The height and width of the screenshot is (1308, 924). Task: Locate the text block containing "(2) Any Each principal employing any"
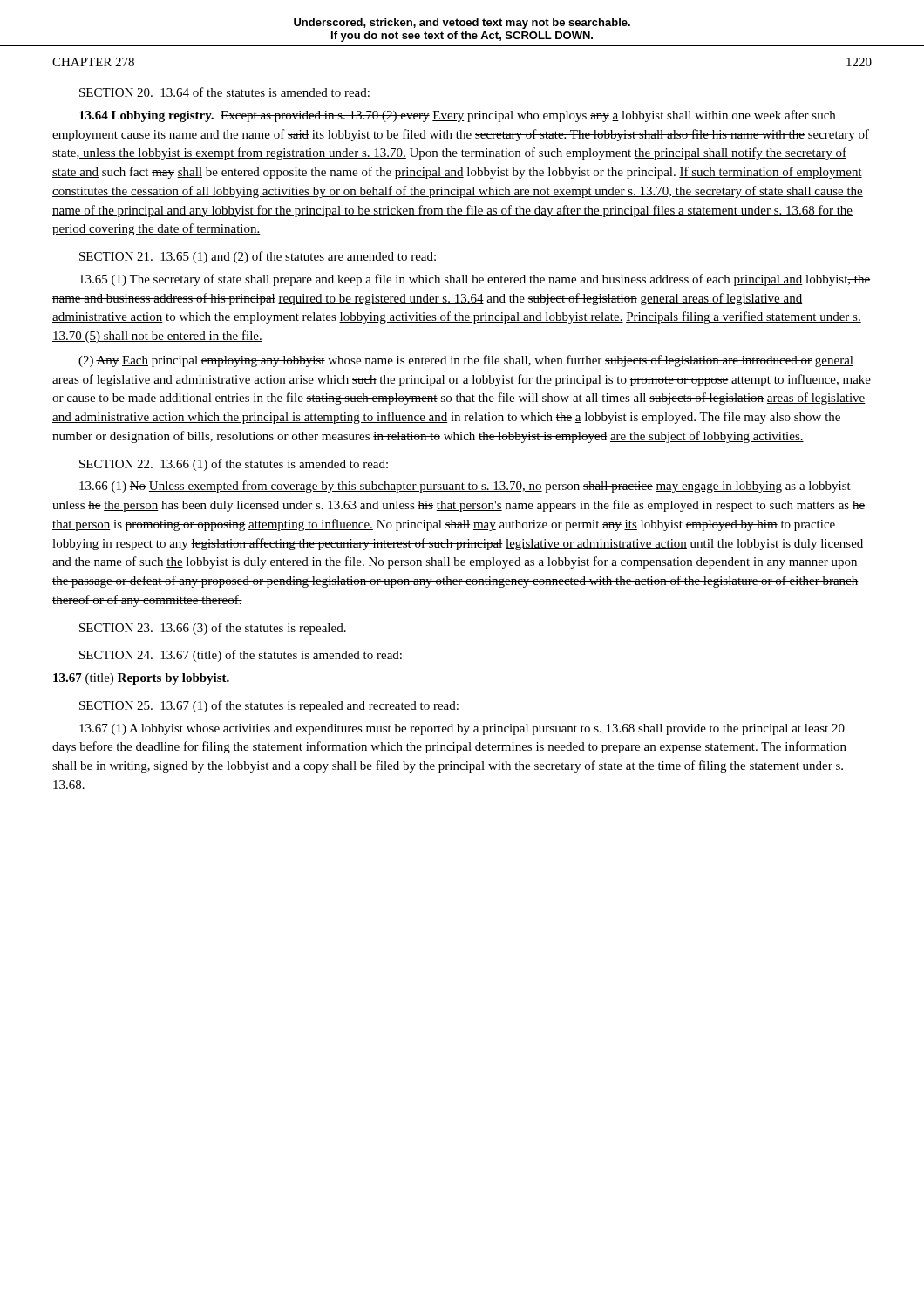(462, 398)
